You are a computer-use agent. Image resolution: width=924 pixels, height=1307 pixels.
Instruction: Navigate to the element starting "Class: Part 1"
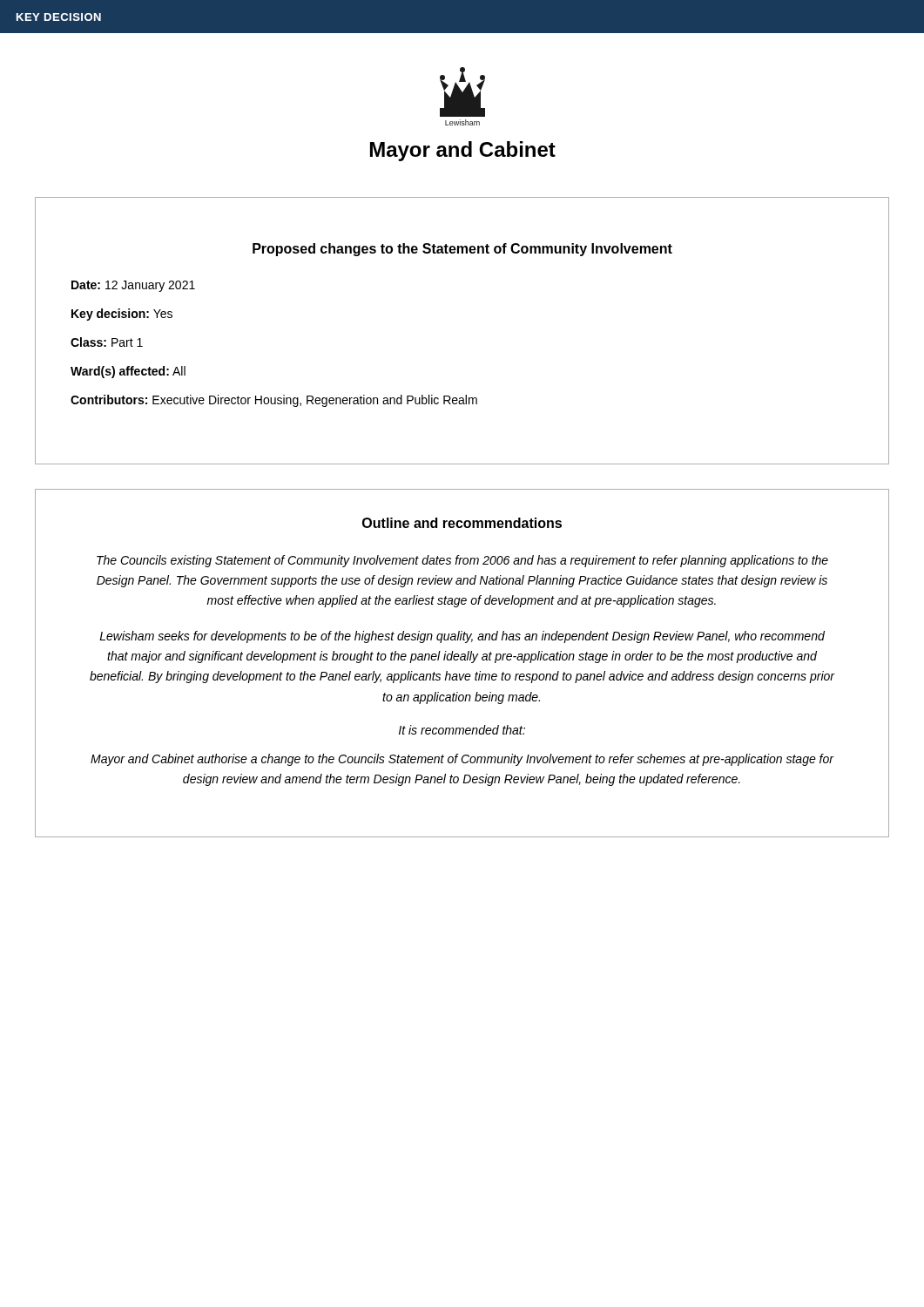(107, 342)
